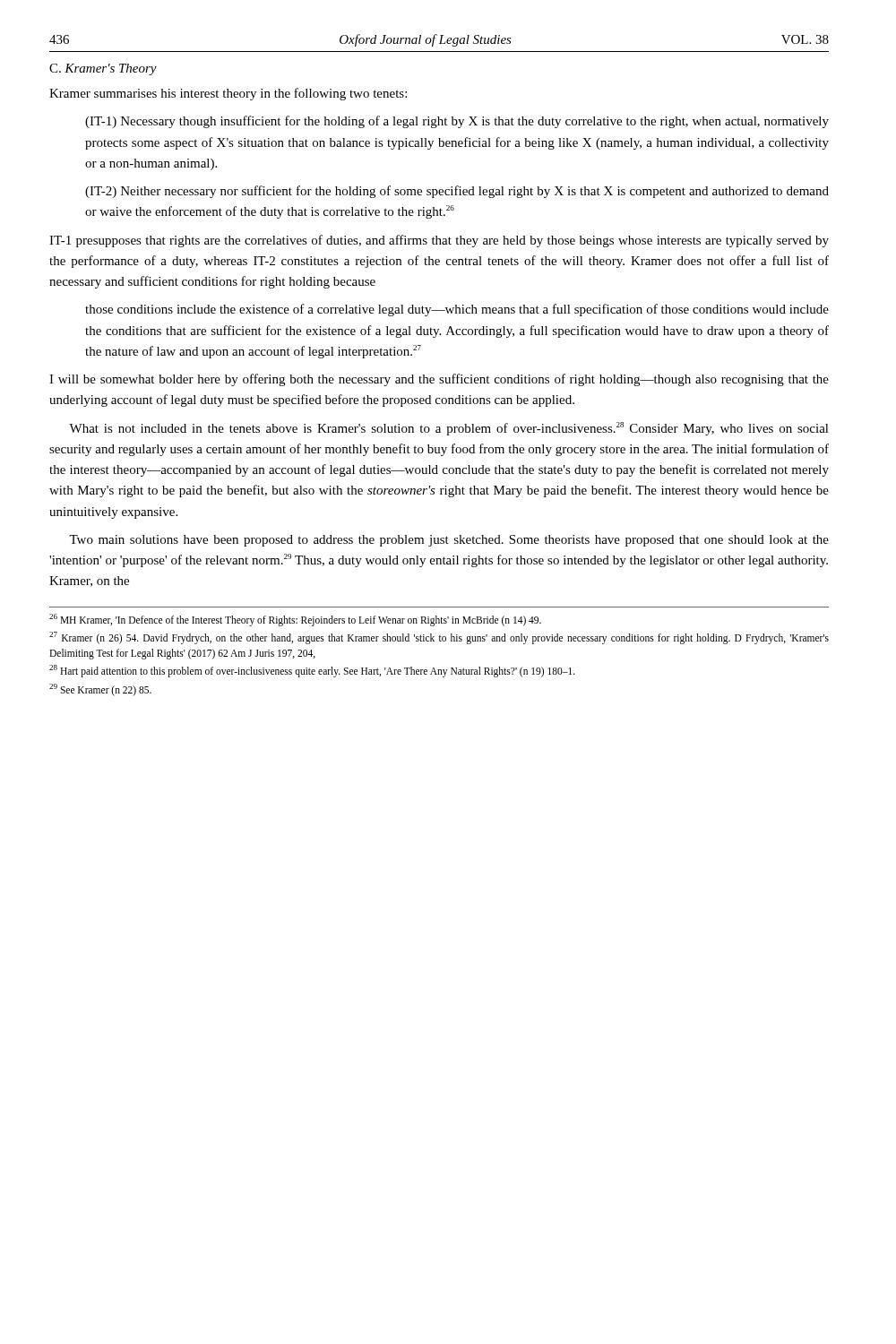Navigate to the element starting "IT-1 presupposes that rights are the correlatives"
The image size is (896, 1344).
click(439, 261)
